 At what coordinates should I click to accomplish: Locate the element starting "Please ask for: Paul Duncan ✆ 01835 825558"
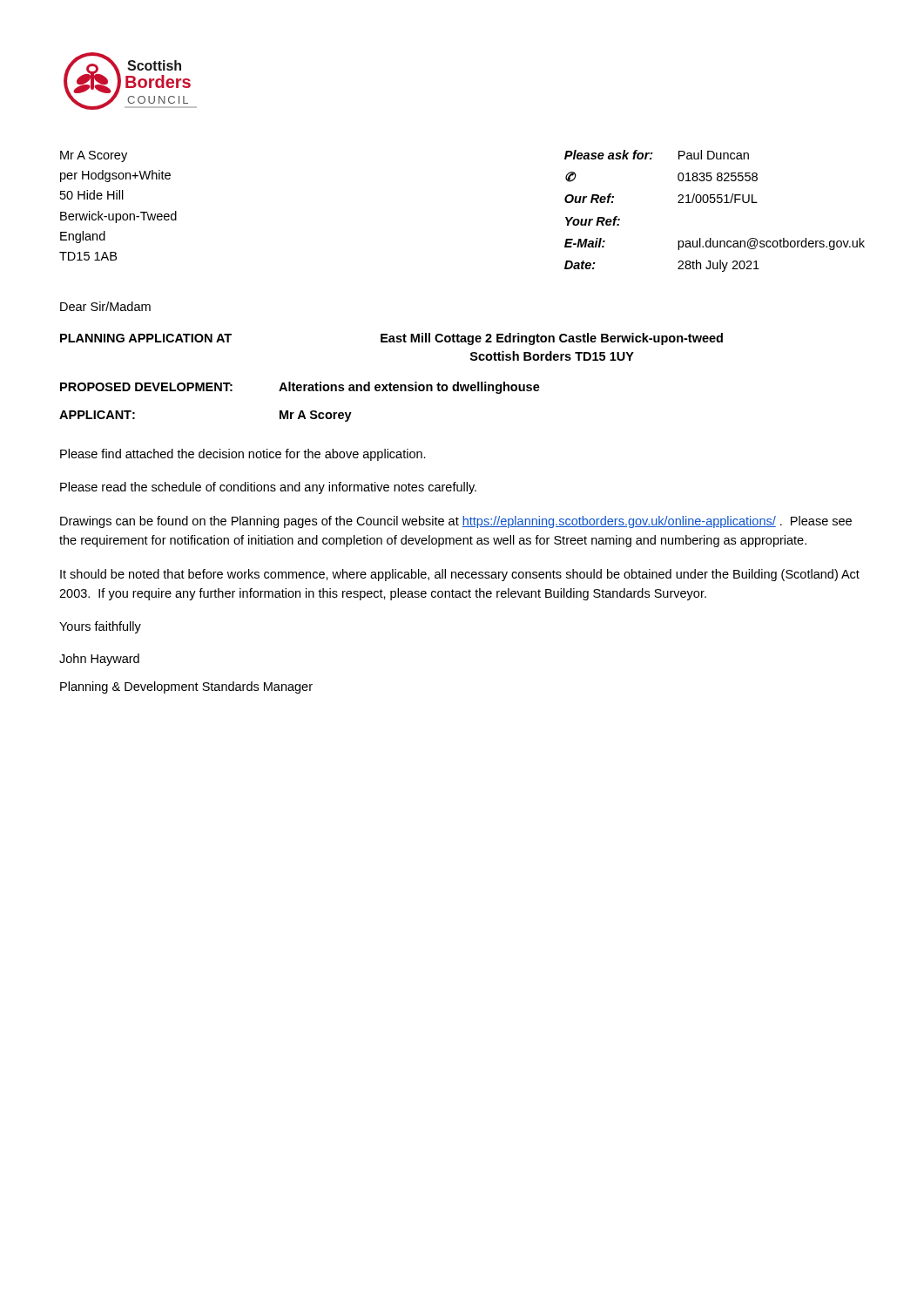pyautogui.click(x=714, y=210)
